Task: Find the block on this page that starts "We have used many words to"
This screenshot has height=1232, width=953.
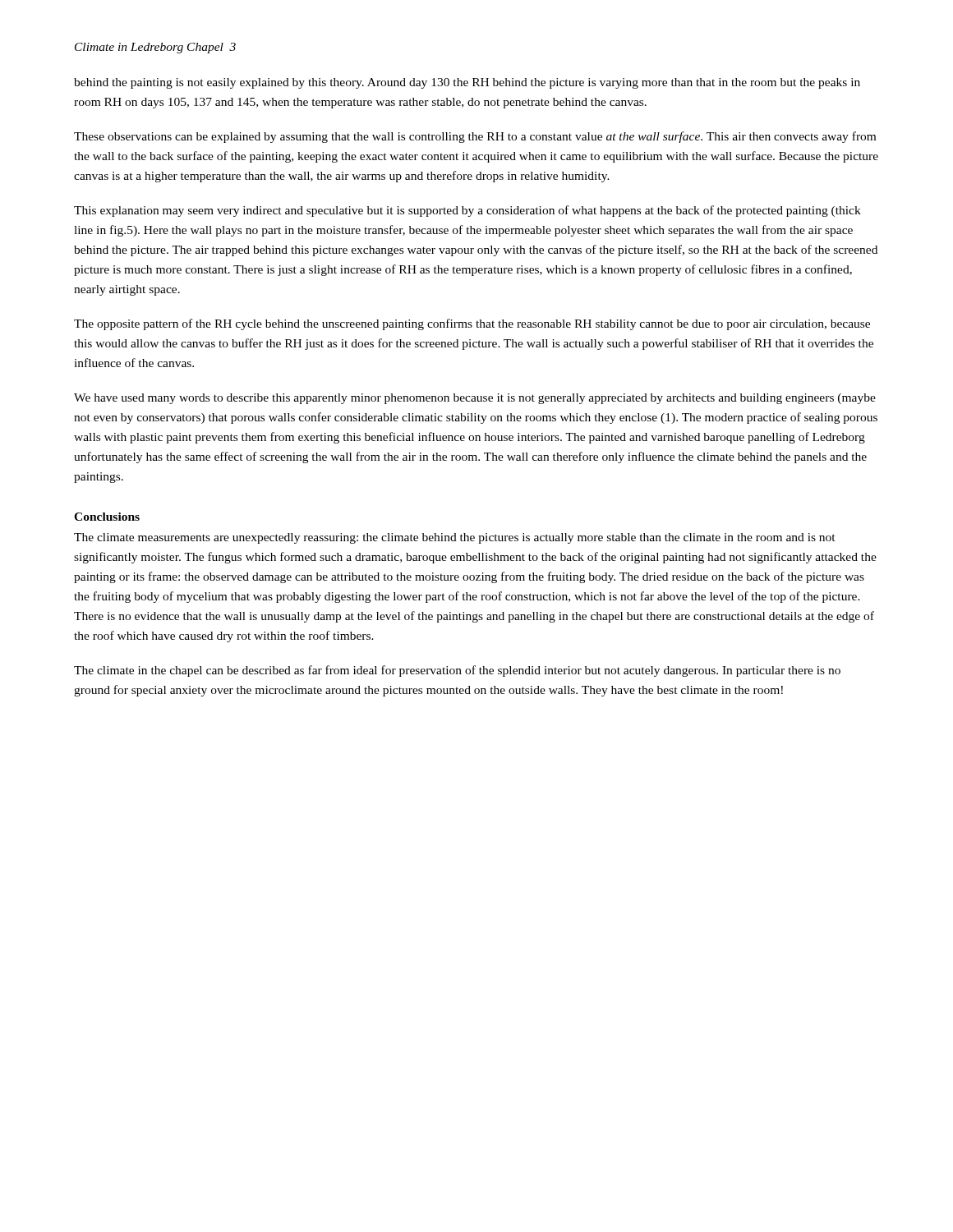Action: 476,437
